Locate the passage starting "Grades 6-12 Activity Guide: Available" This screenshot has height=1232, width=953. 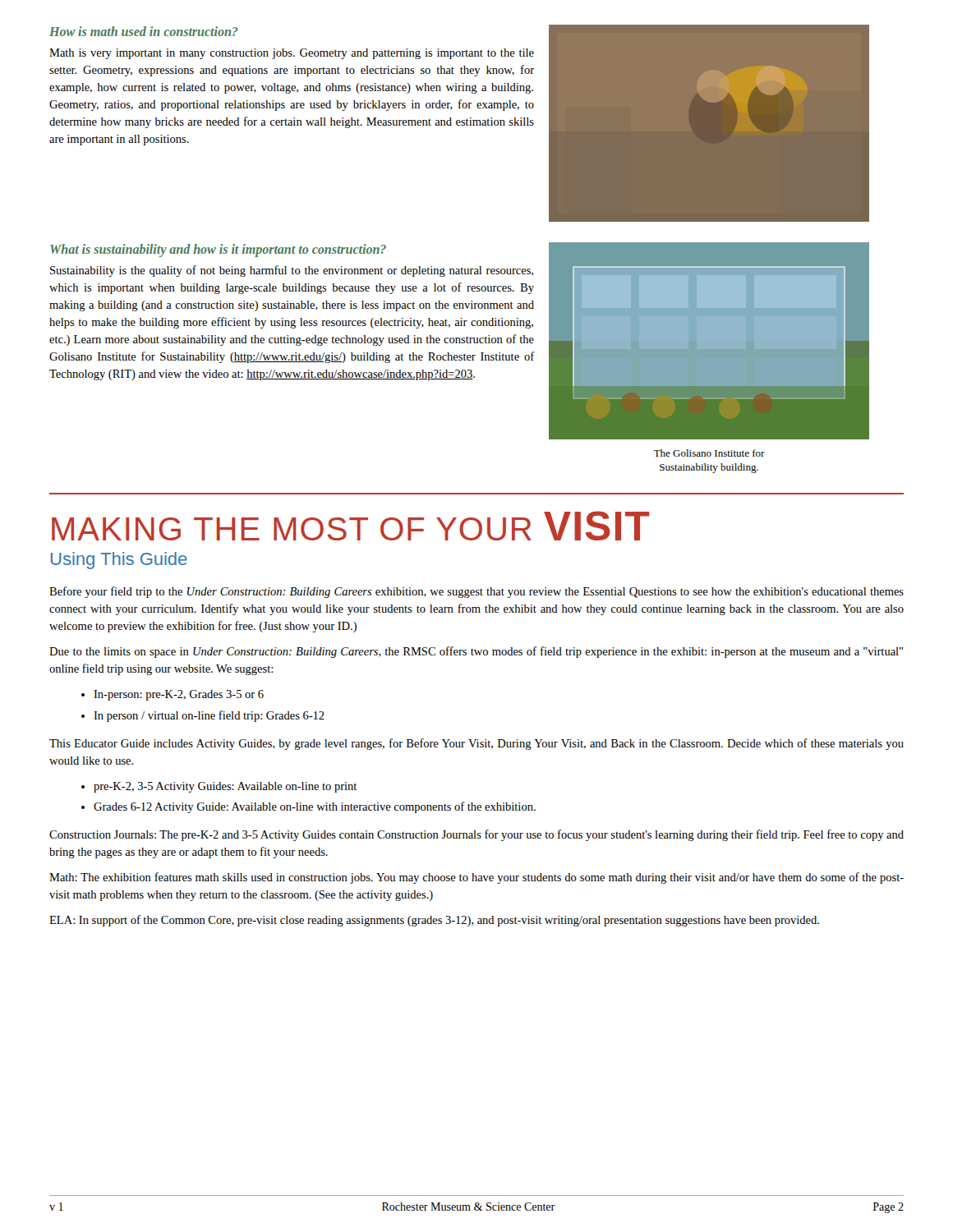[x=489, y=808]
